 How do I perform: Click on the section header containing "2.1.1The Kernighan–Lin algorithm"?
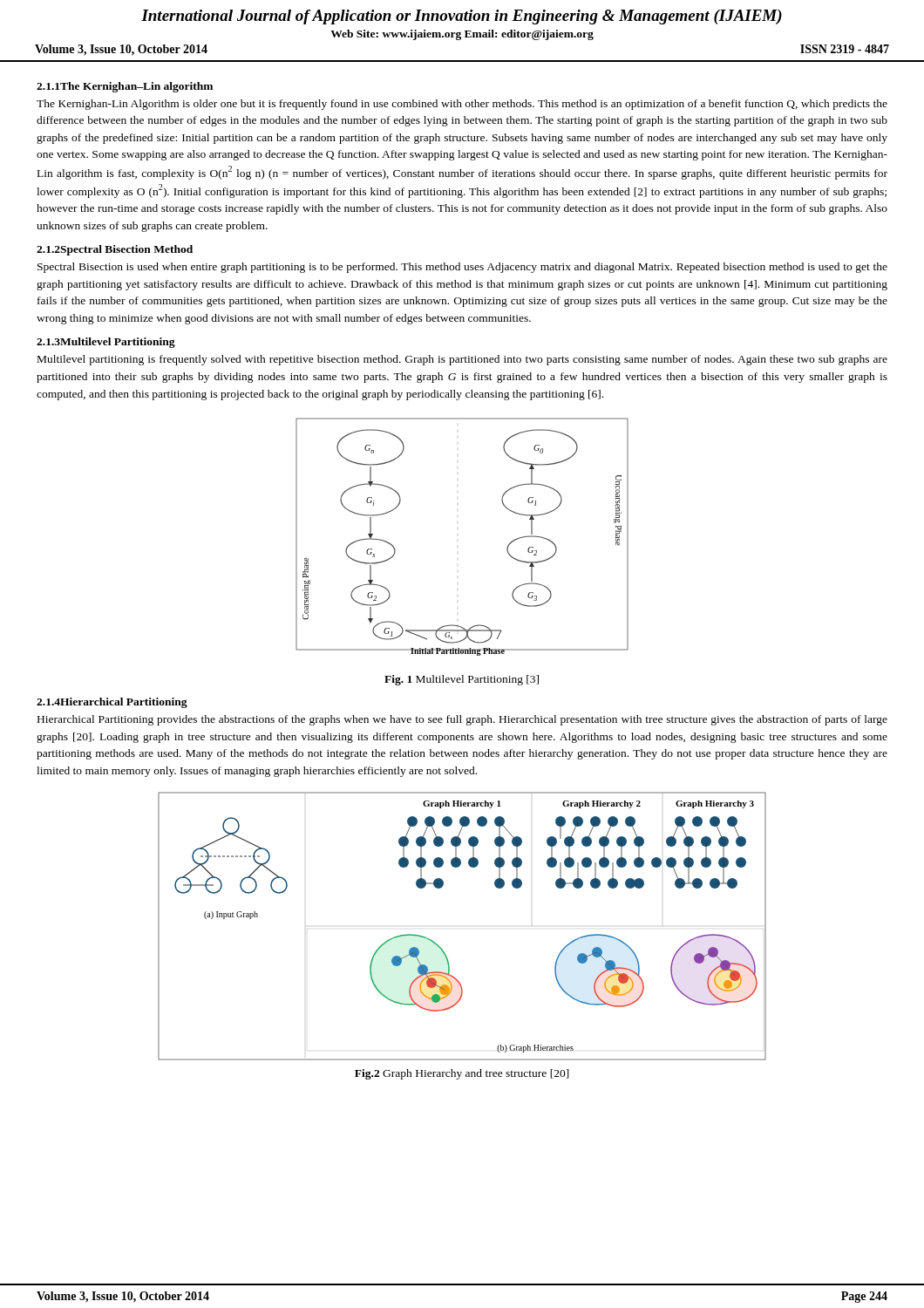125,86
